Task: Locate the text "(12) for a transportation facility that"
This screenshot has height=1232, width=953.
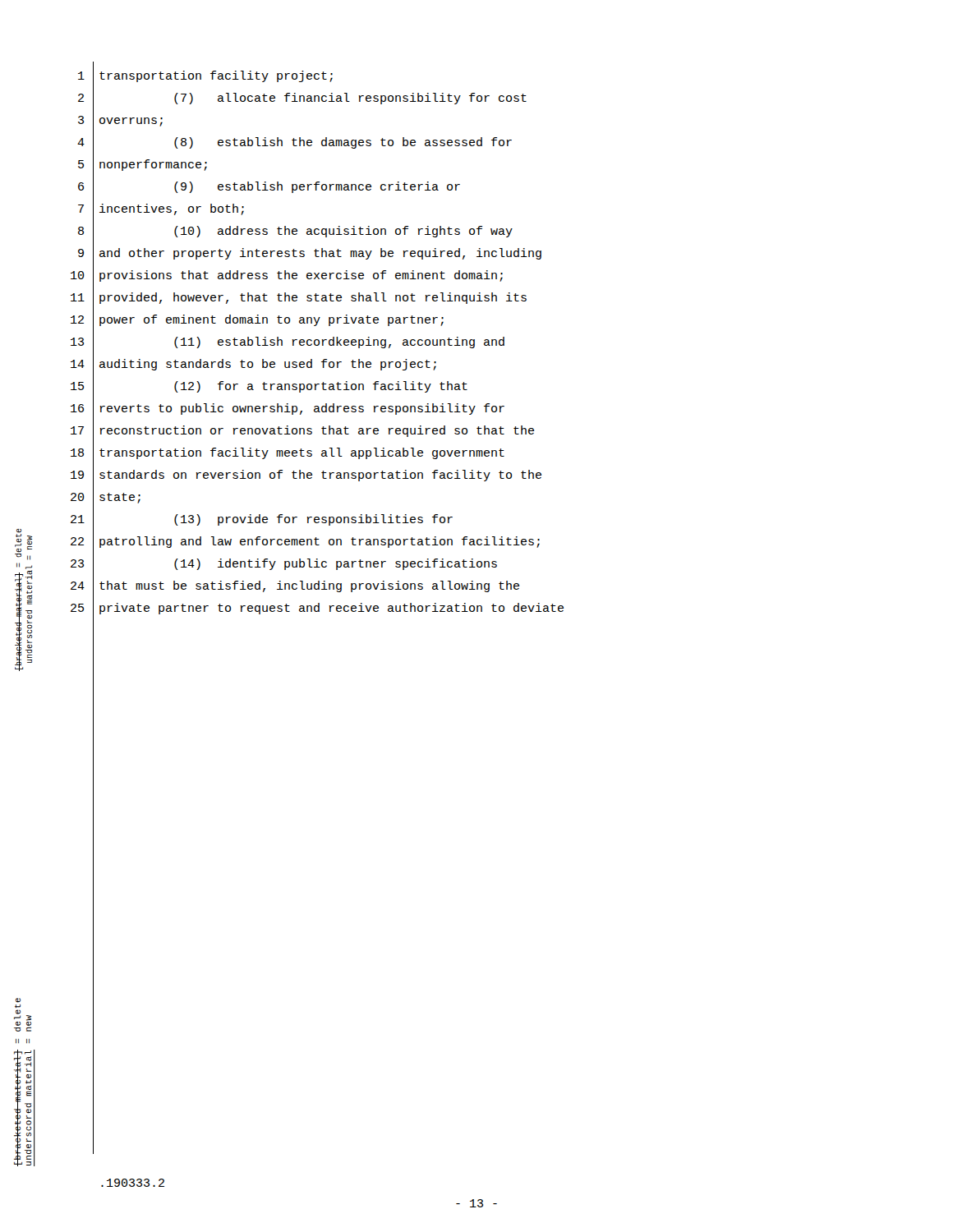Action: pyautogui.click(x=321, y=387)
